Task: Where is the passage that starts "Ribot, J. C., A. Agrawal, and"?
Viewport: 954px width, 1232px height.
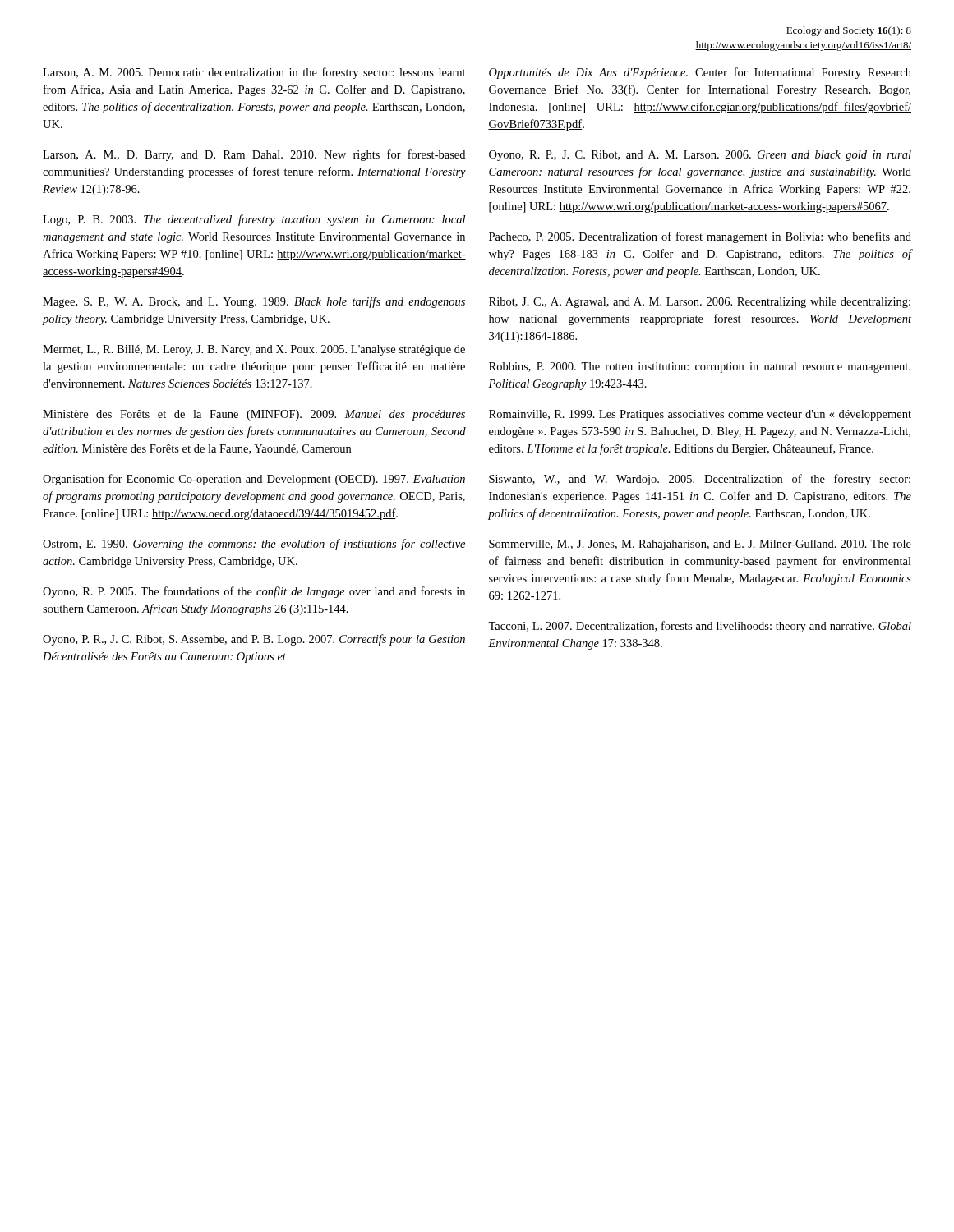Action: 700,319
